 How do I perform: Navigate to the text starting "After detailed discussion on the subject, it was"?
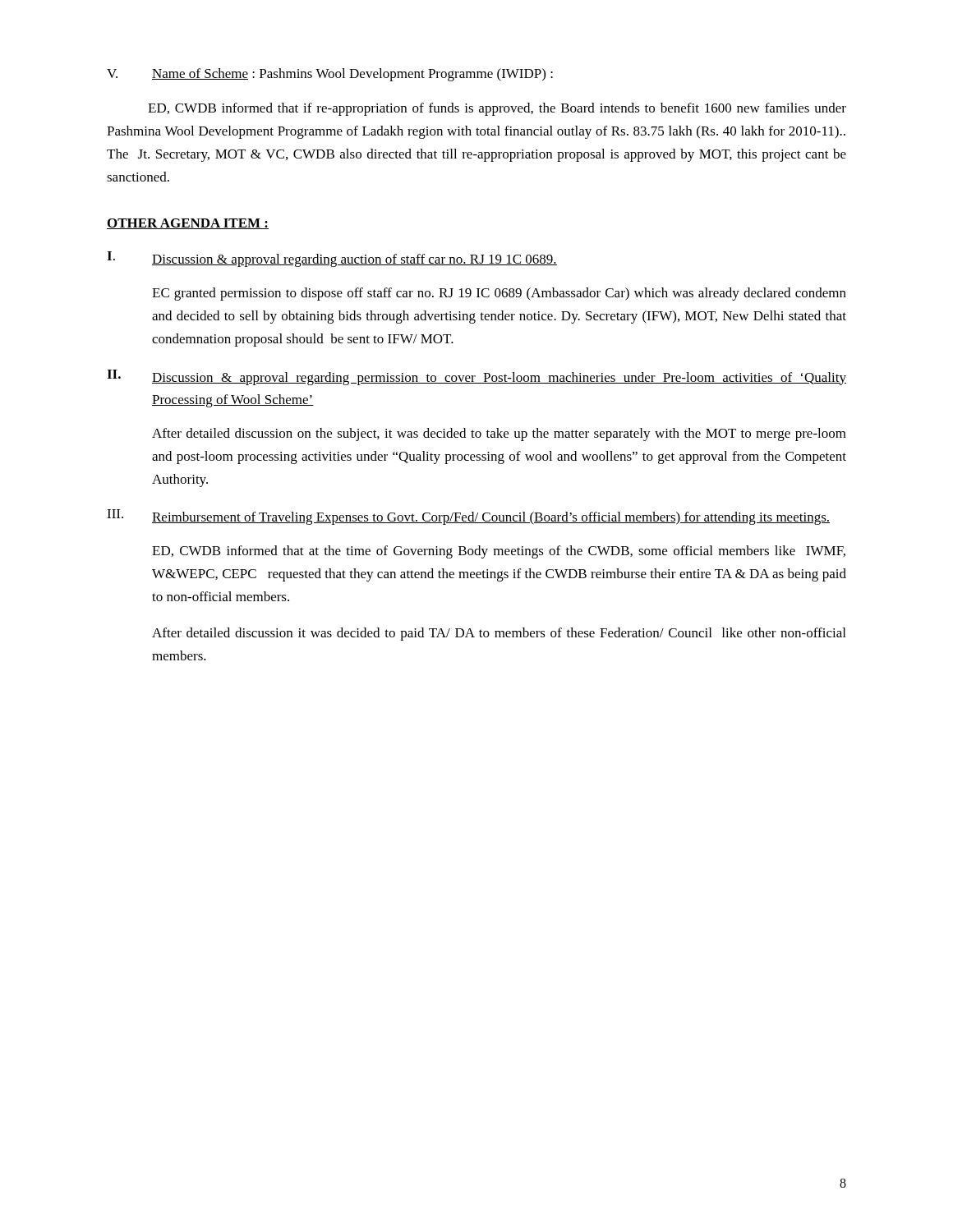point(499,456)
